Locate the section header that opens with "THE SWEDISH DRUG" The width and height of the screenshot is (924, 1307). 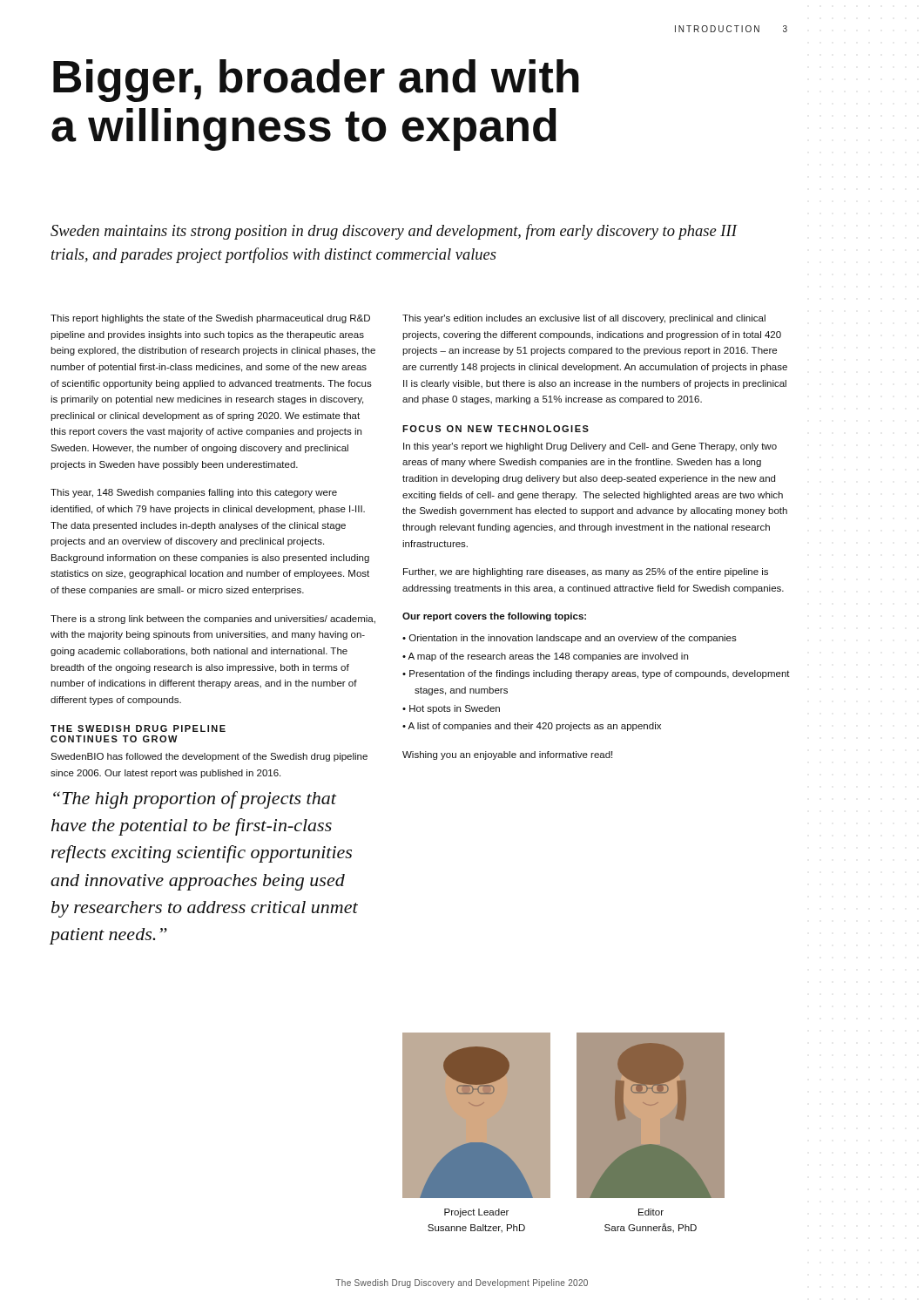coord(139,734)
